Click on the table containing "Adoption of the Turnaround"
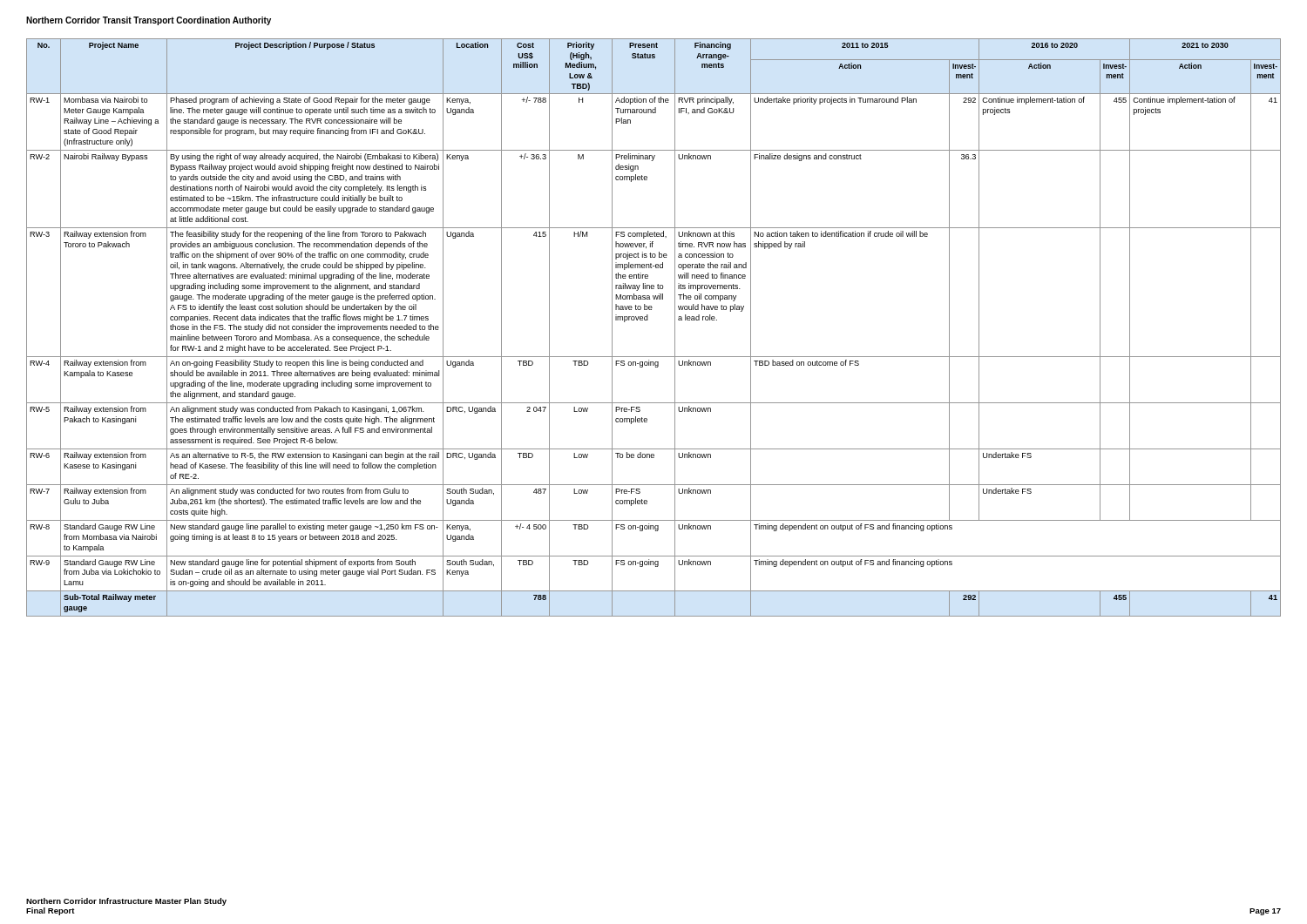 point(654,328)
